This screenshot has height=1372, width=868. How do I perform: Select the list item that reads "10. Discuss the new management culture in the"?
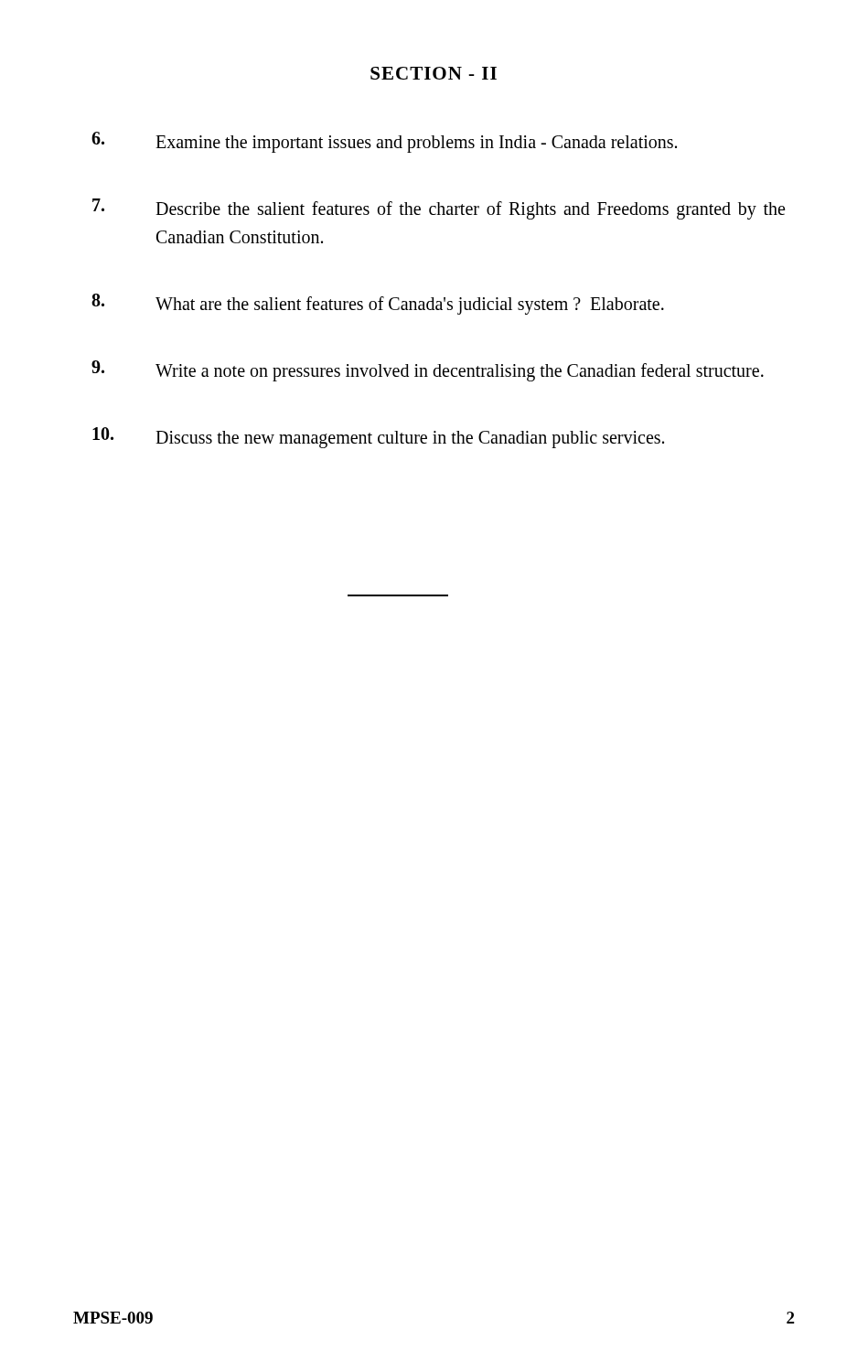coord(378,438)
